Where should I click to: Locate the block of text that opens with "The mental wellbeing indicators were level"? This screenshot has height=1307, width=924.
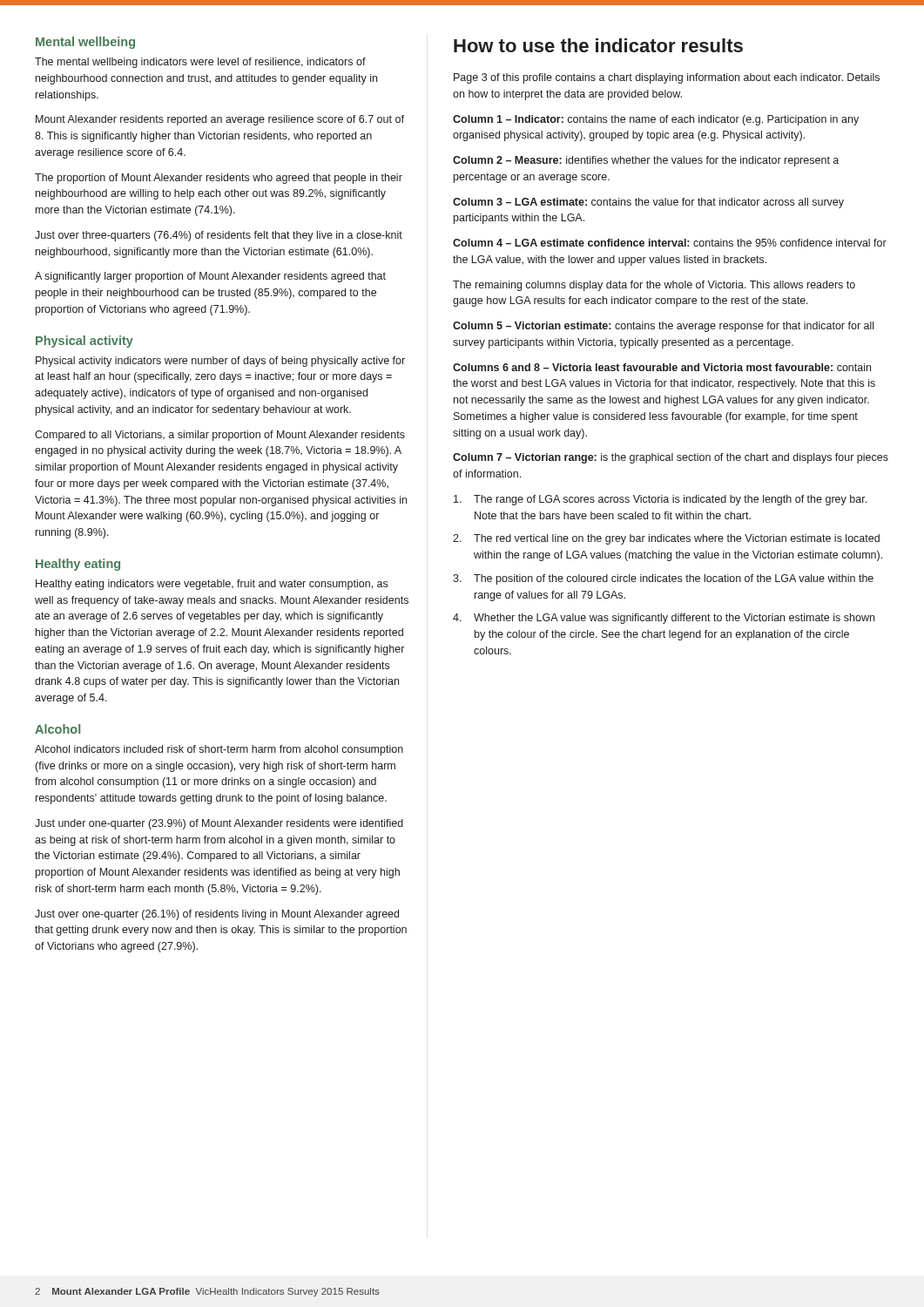pyautogui.click(x=206, y=78)
